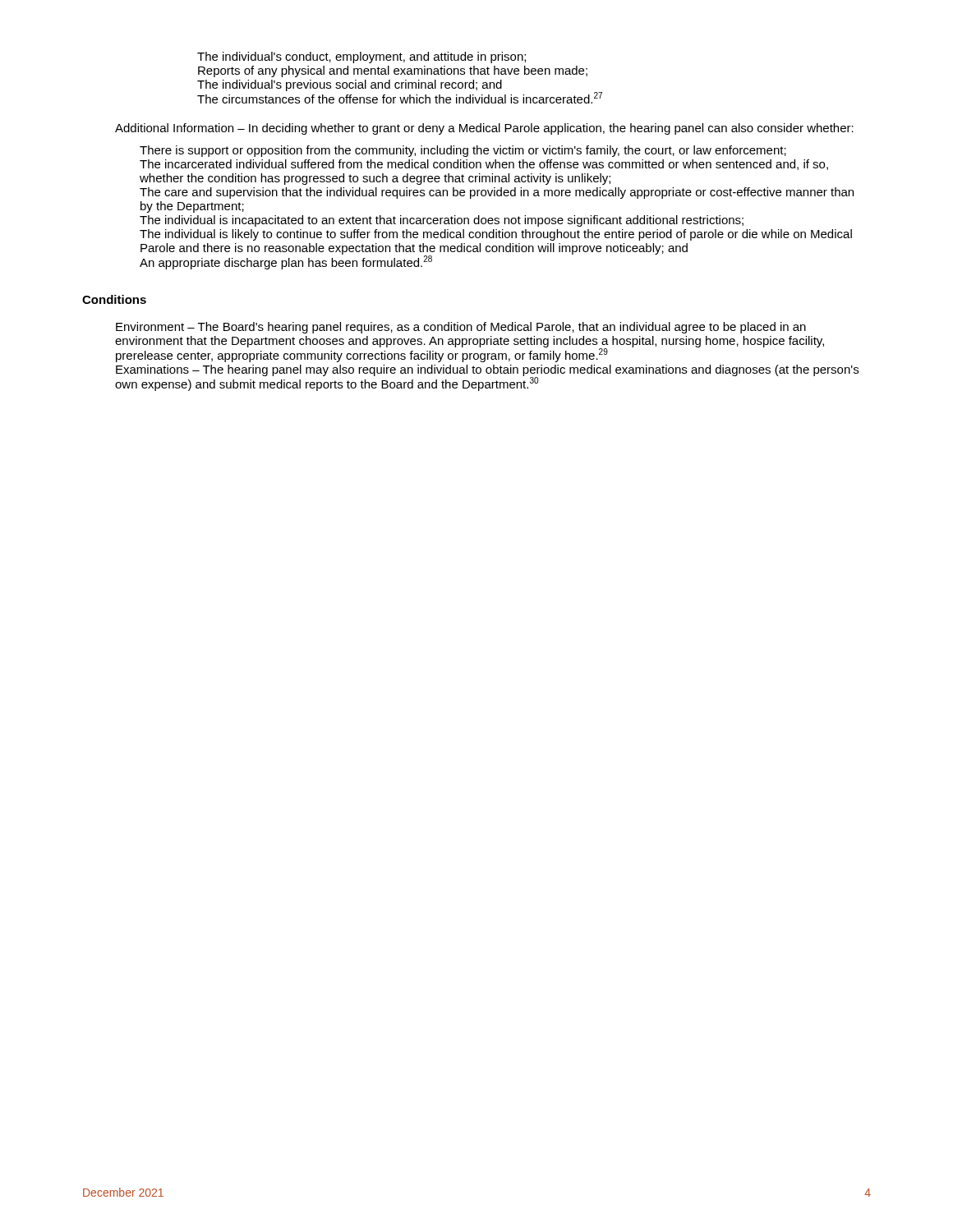
Task: Where is the passage that starts "The individual is likely to continue to"?
Action: 505,241
